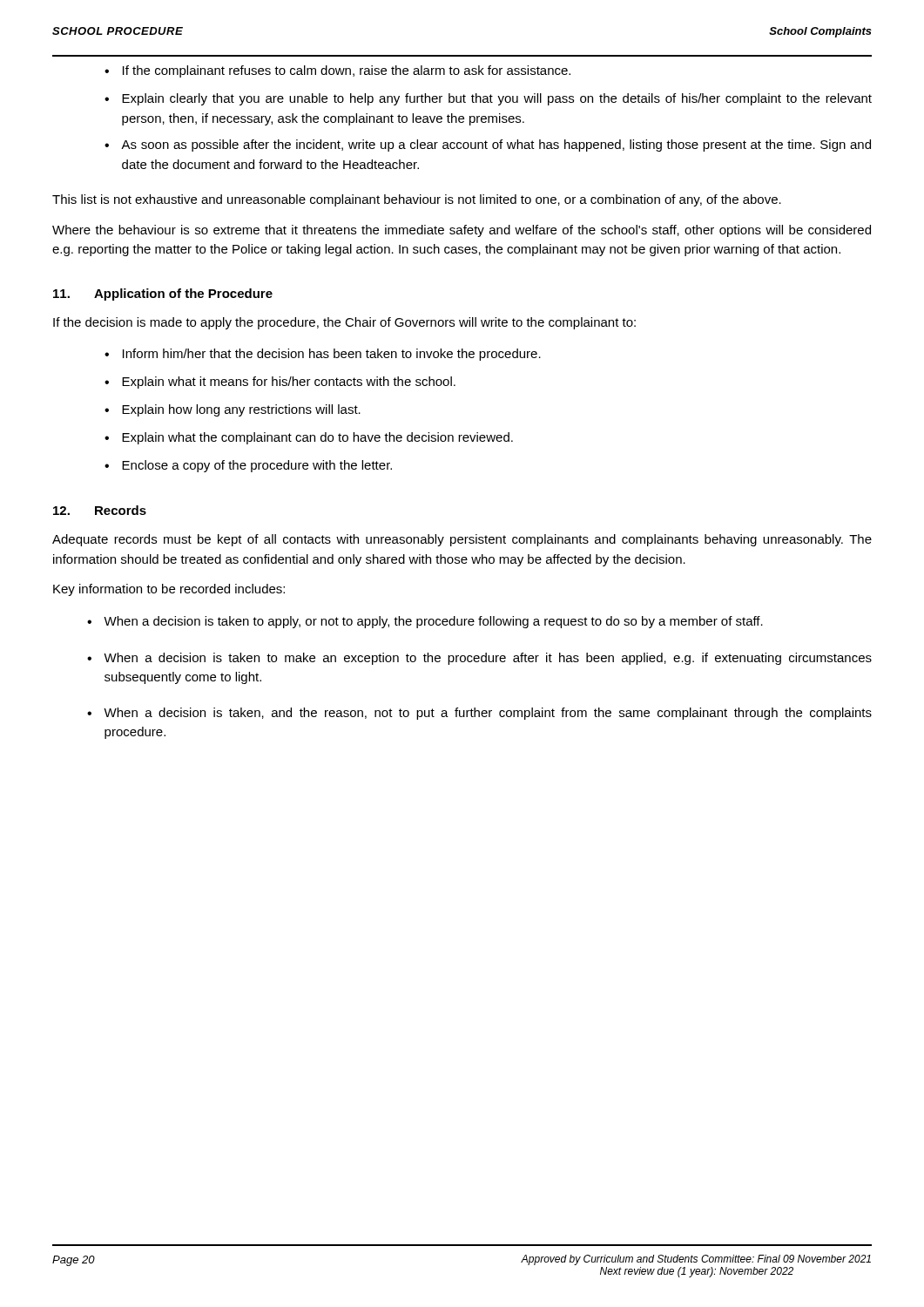Find the block starting "Adequate records must be kept"
Screen dimensions: 1307x924
click(x=462, y=549)
